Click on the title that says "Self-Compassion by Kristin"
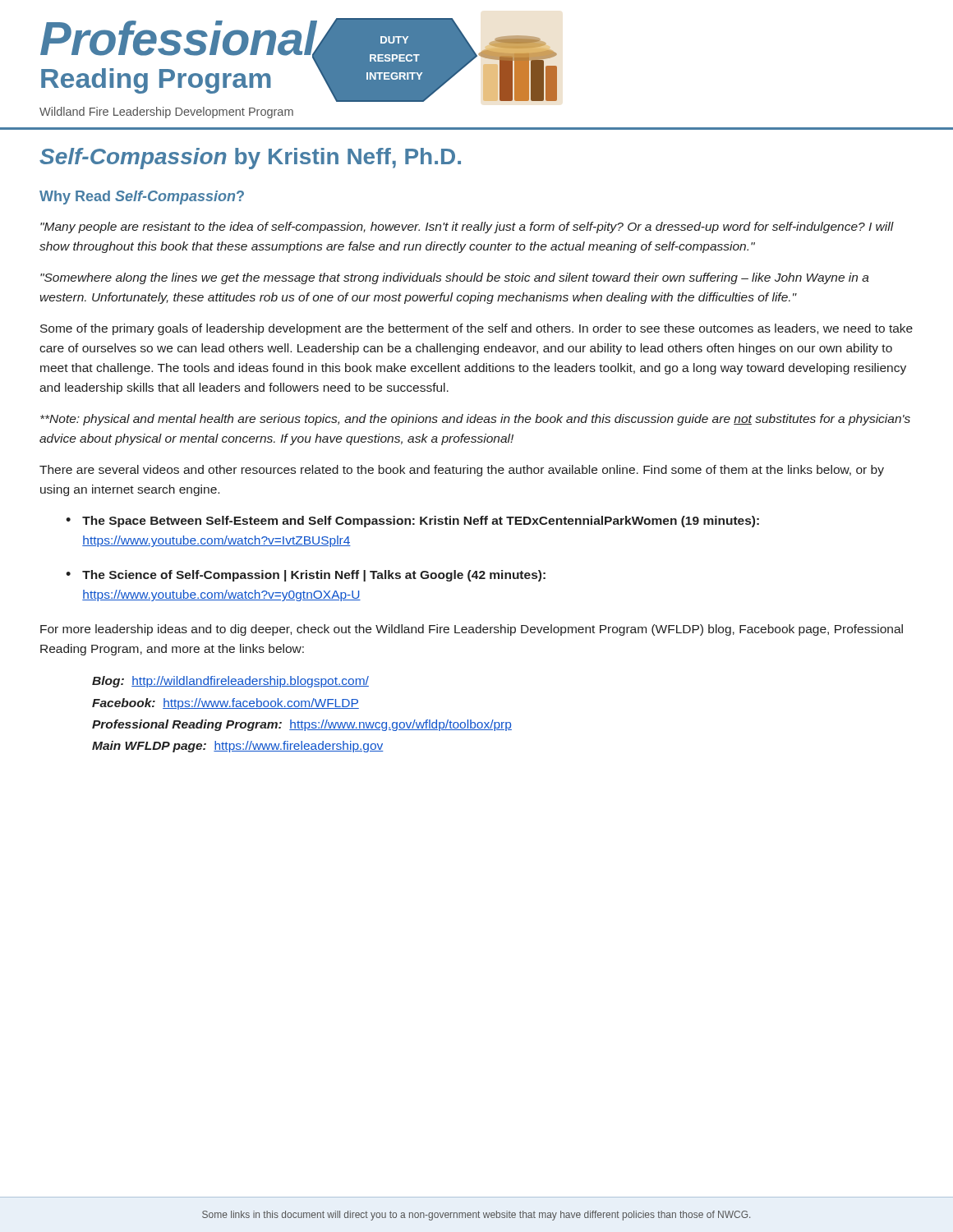 [x=251, y=156]
